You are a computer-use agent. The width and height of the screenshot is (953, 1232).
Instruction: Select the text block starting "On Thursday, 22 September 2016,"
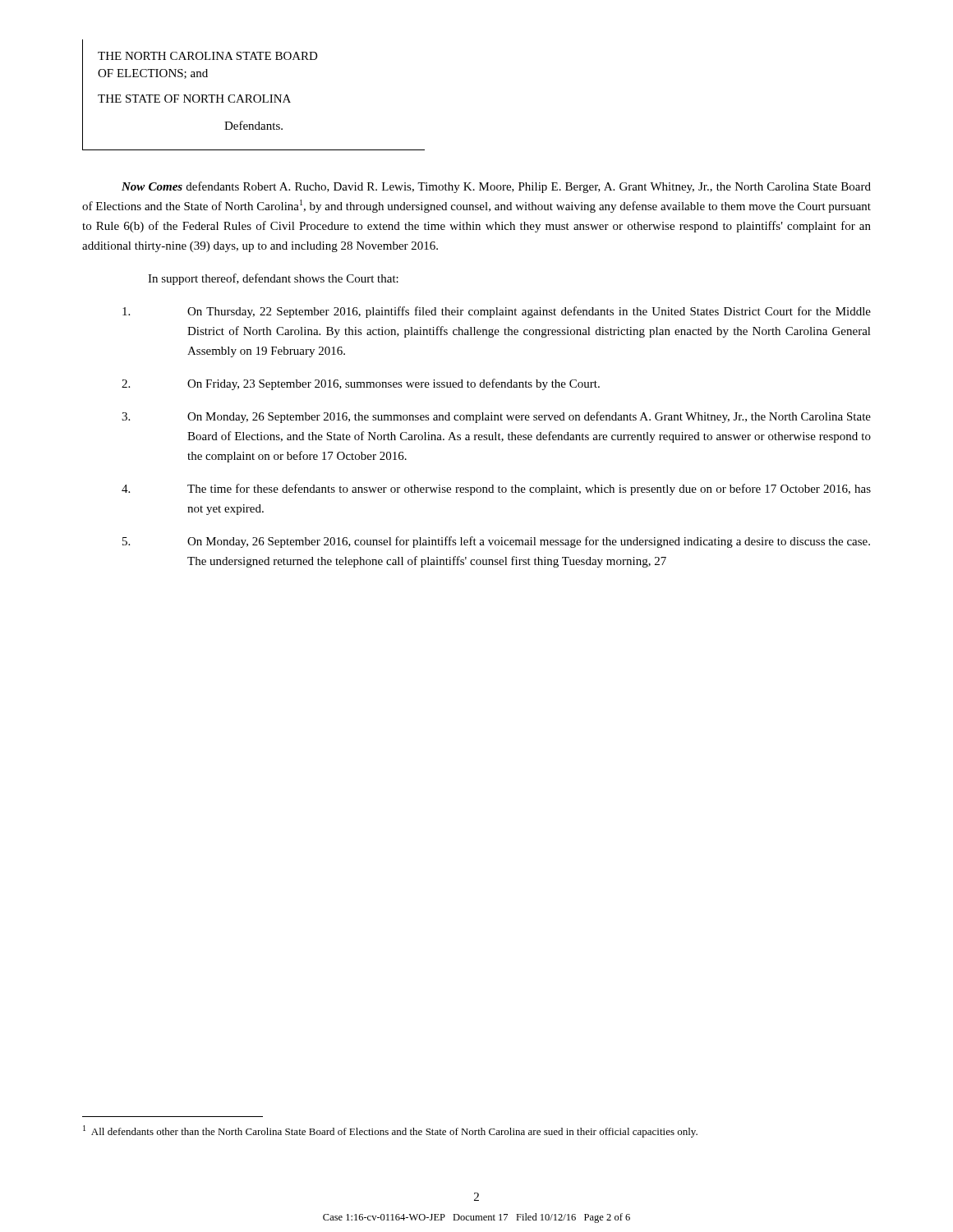point(476,331)
